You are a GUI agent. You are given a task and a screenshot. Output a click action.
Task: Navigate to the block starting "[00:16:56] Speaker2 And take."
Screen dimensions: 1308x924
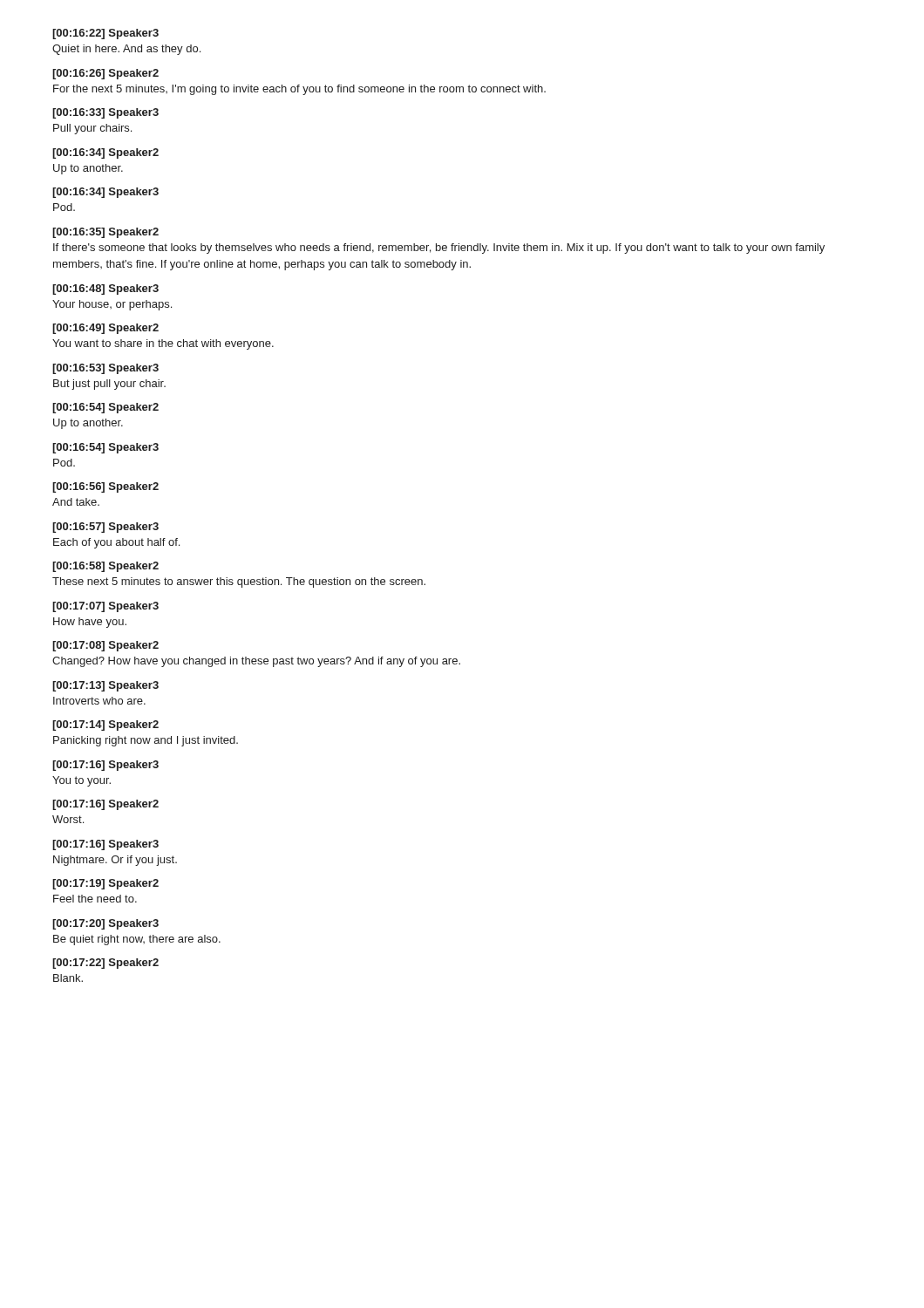click(105, 487)
